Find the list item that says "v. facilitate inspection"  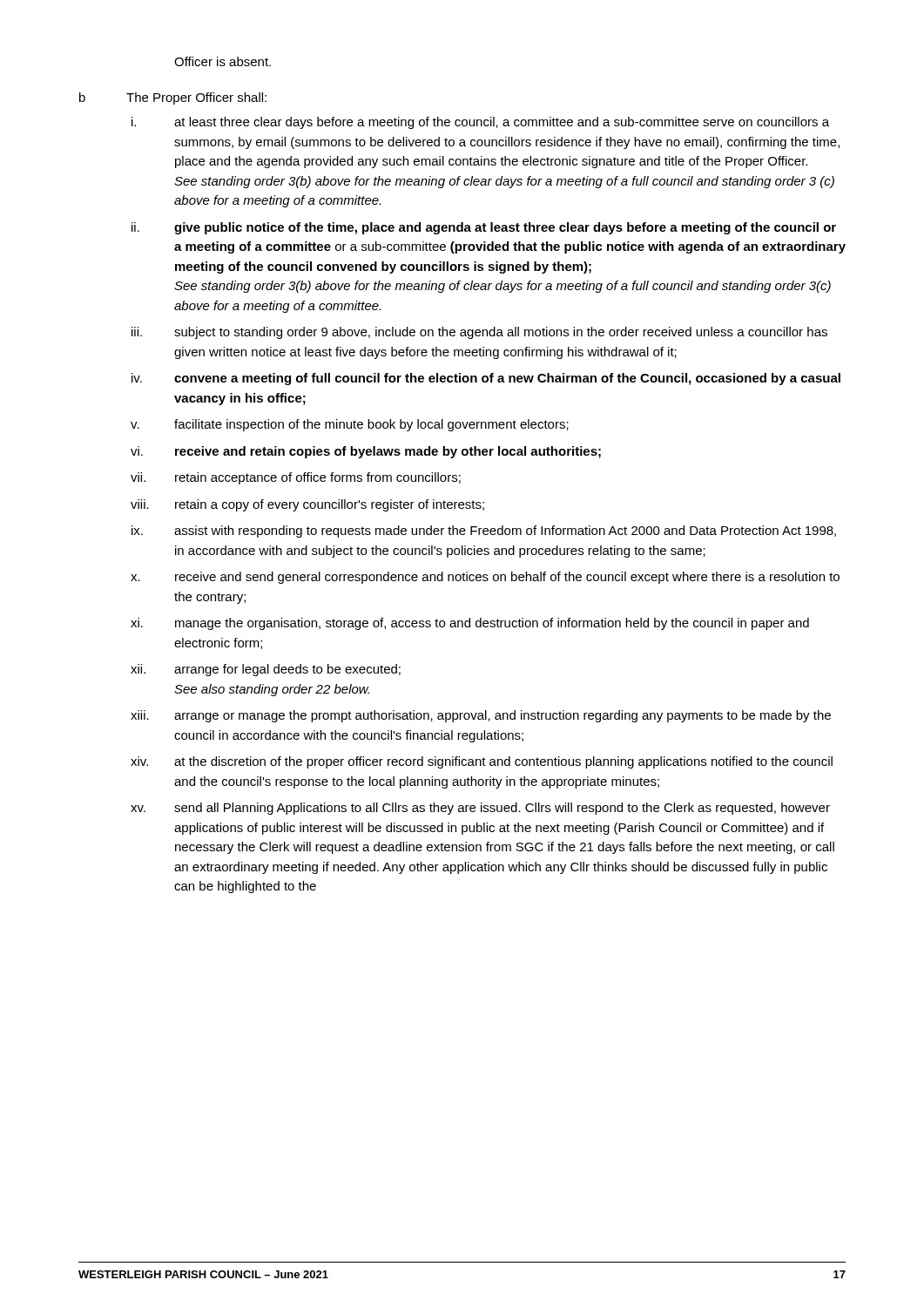click(x=488, y=425)
